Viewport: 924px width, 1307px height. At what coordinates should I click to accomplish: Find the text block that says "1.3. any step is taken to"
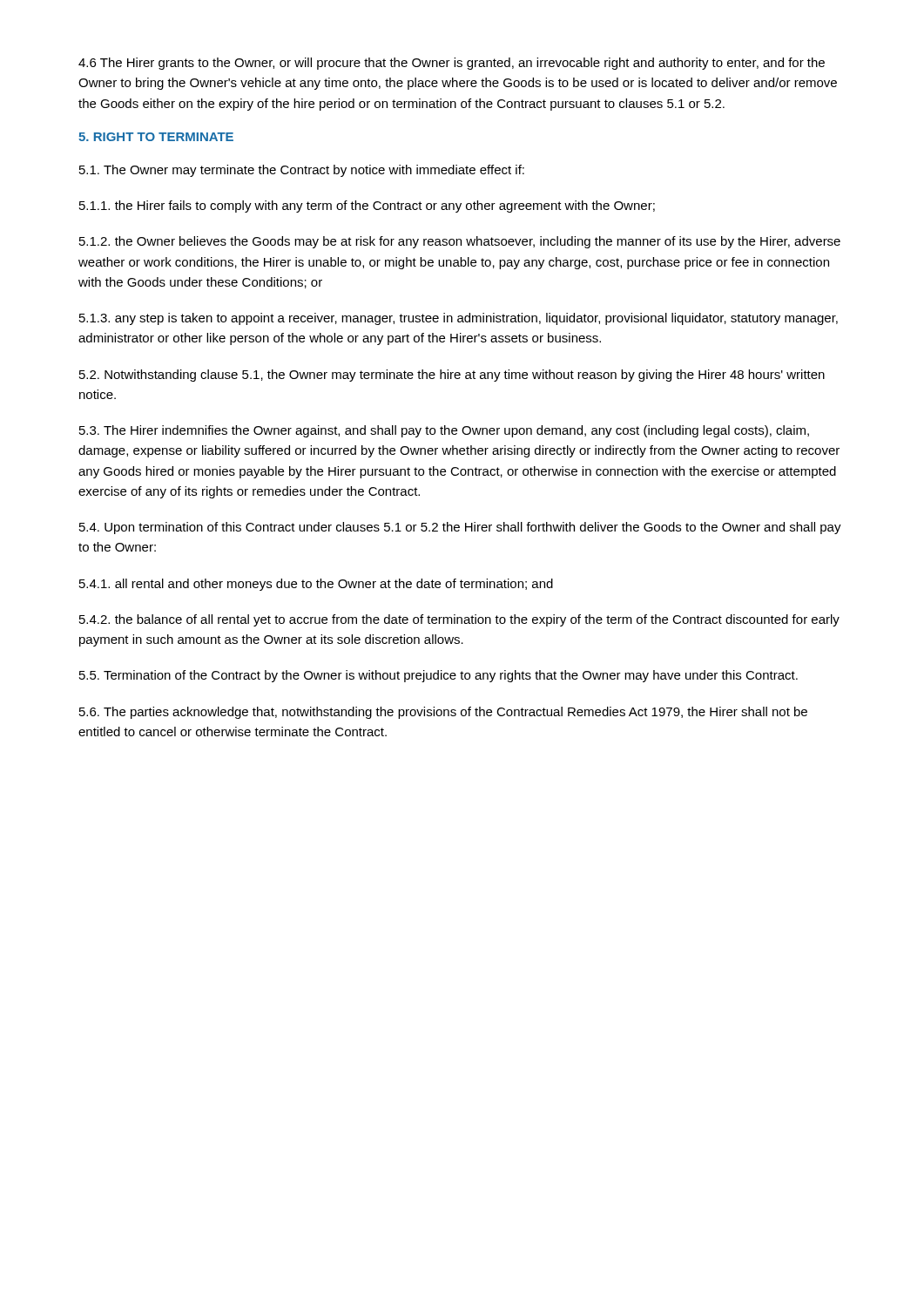(458, 328)
